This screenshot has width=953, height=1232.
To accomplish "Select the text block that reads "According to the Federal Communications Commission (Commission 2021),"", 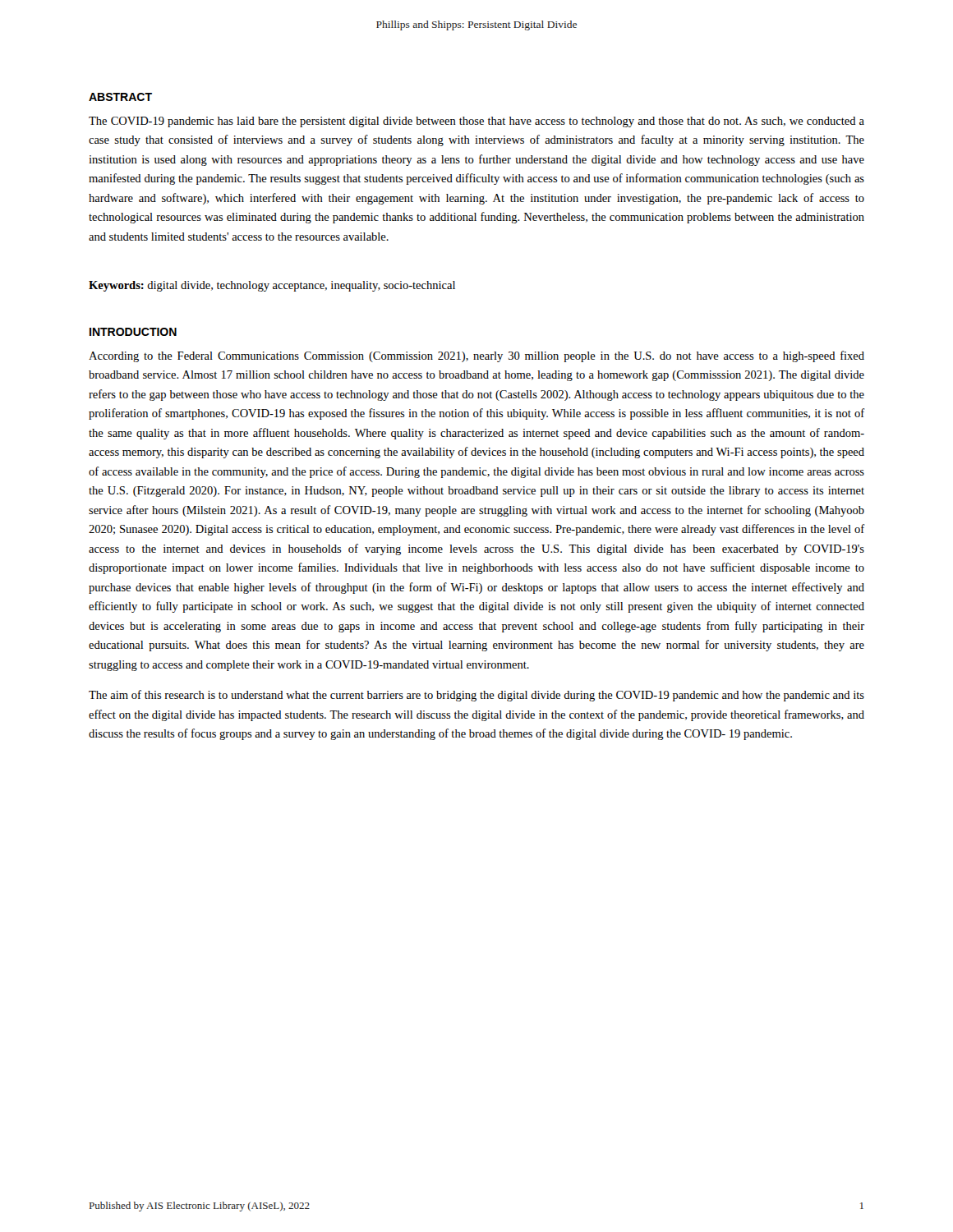I will click(476, 510).
